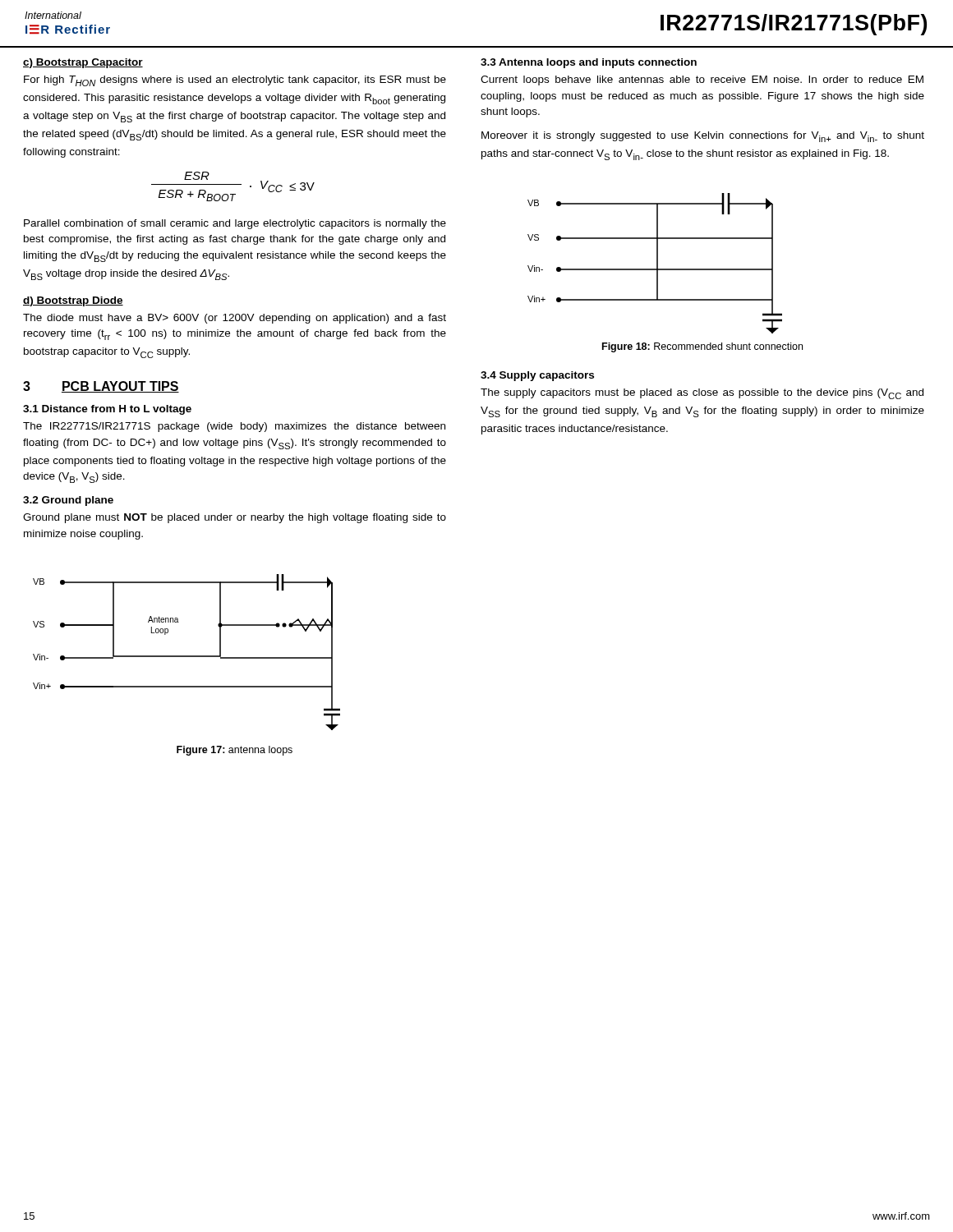Image resolution: width=953 pixels, height=1232 pixels.
Task: Click on the text block starting "Ground plane must NOT"
Action: coord(235,526)
